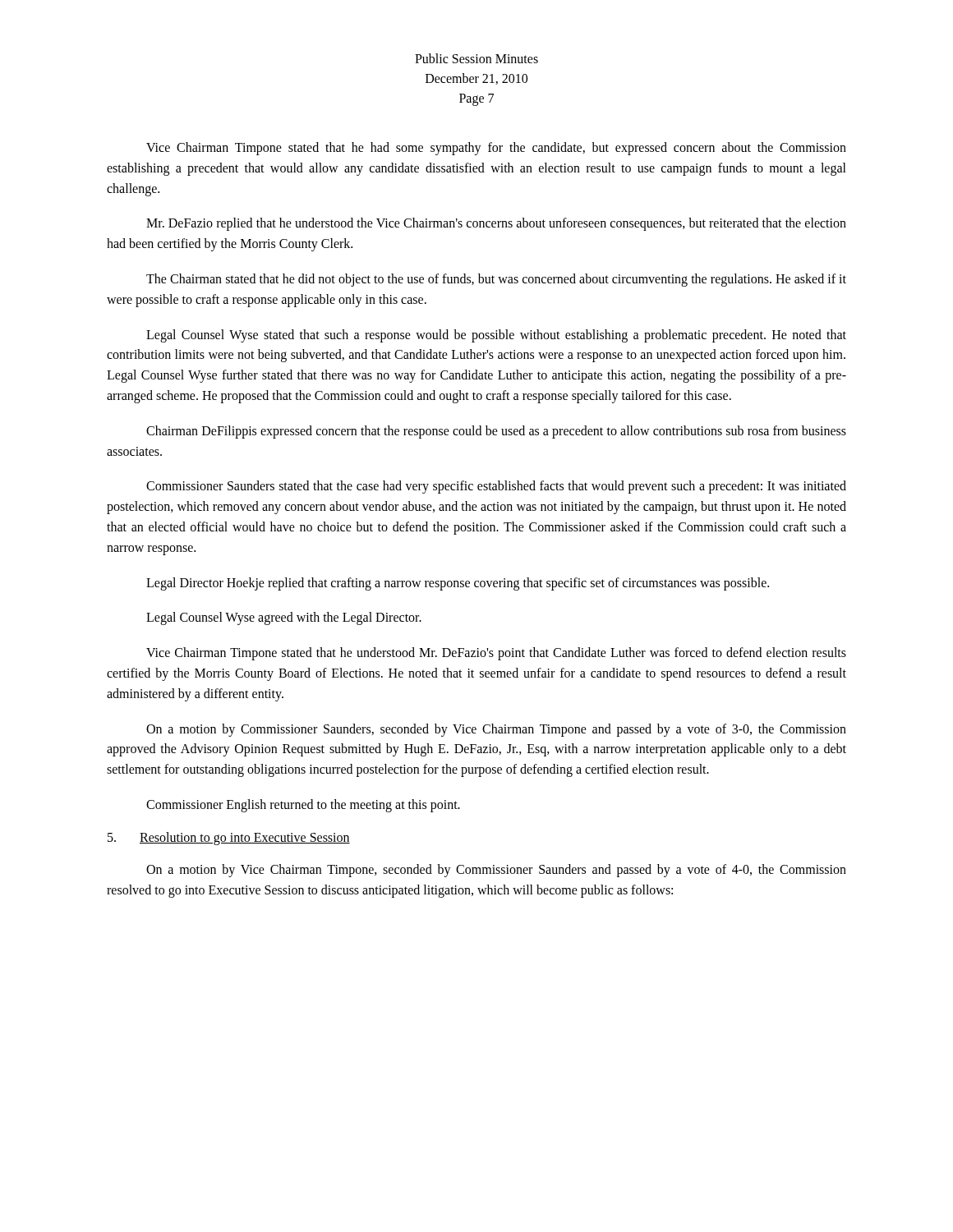
Task: Find the text block that says "Mr. DeFazio replied that he understood"
Action: coord(476,234)
